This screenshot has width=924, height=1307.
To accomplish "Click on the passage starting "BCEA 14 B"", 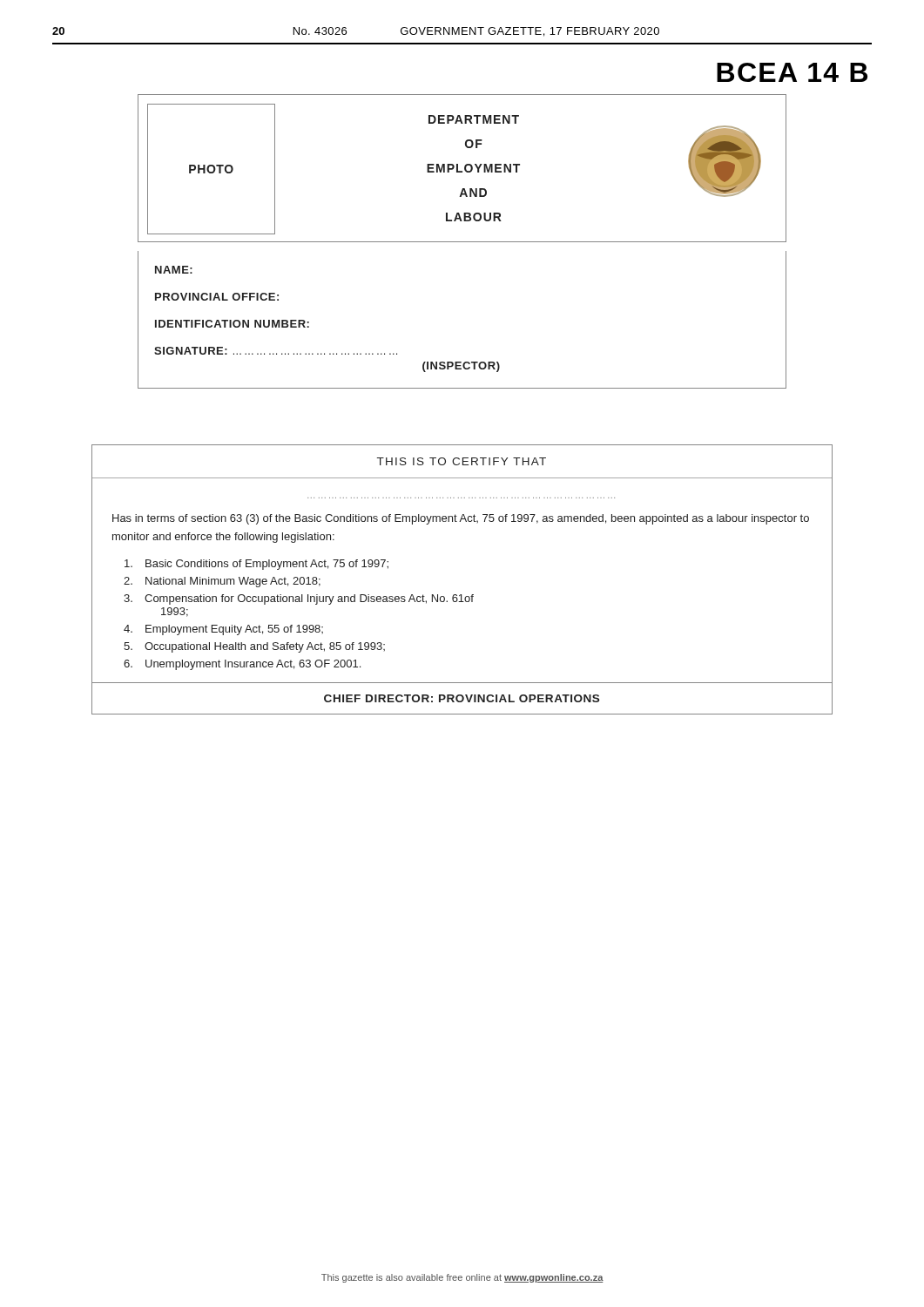I will tap(793, 72).
